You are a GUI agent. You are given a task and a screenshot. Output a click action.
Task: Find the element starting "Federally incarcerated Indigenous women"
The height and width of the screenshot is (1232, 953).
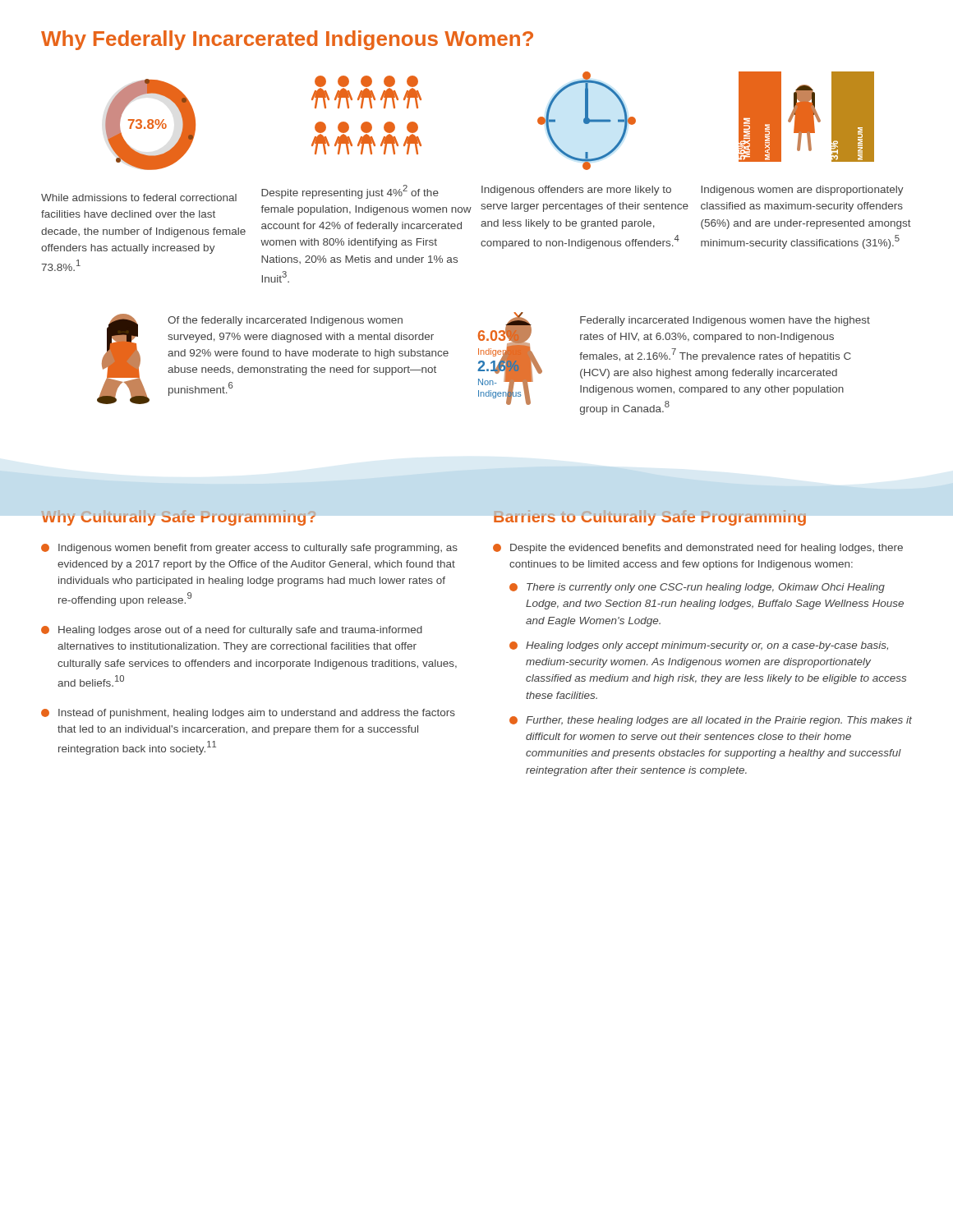click(725, 364)
